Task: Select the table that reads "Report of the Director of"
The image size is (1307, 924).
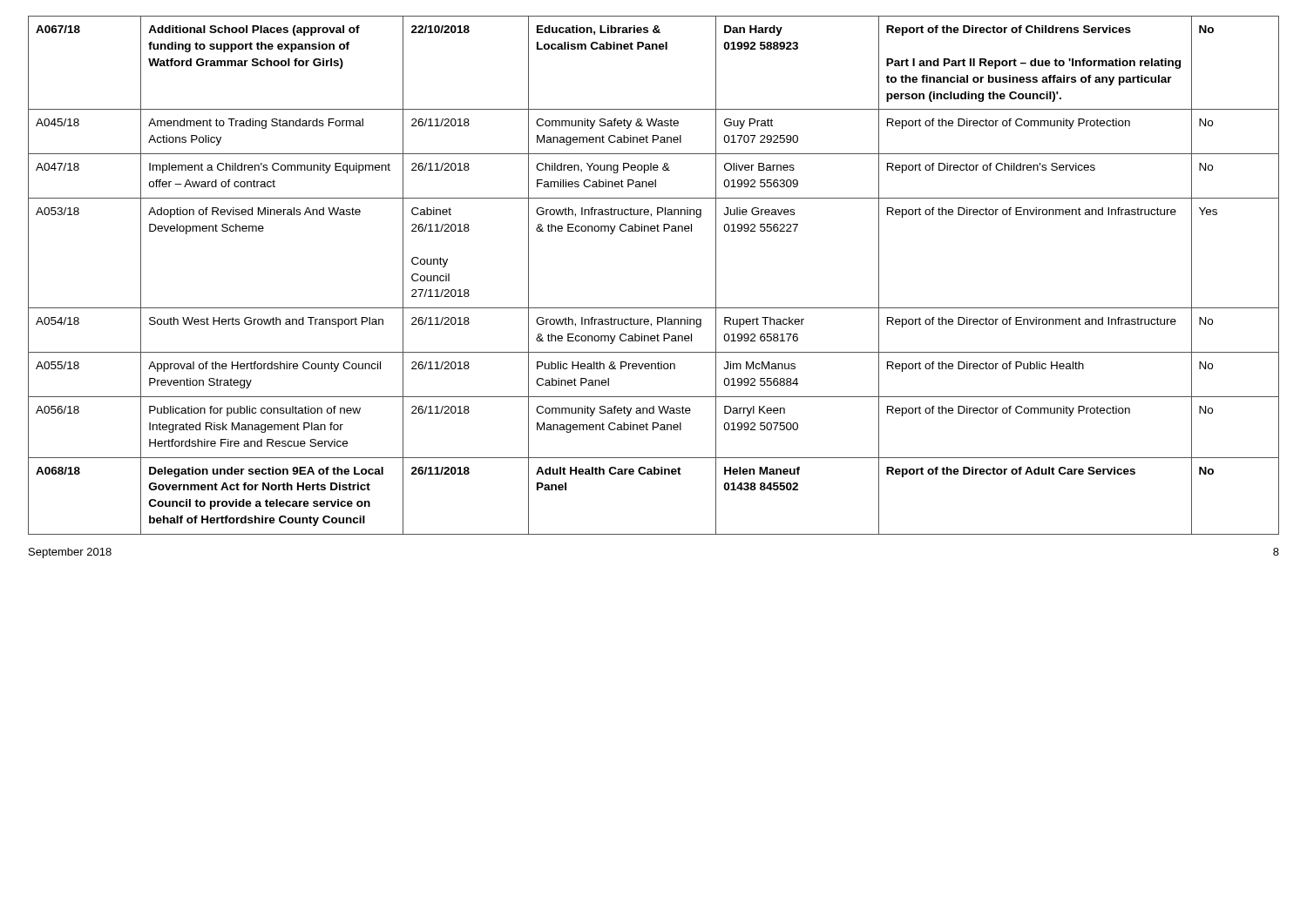Action: [x=654, y=275]
